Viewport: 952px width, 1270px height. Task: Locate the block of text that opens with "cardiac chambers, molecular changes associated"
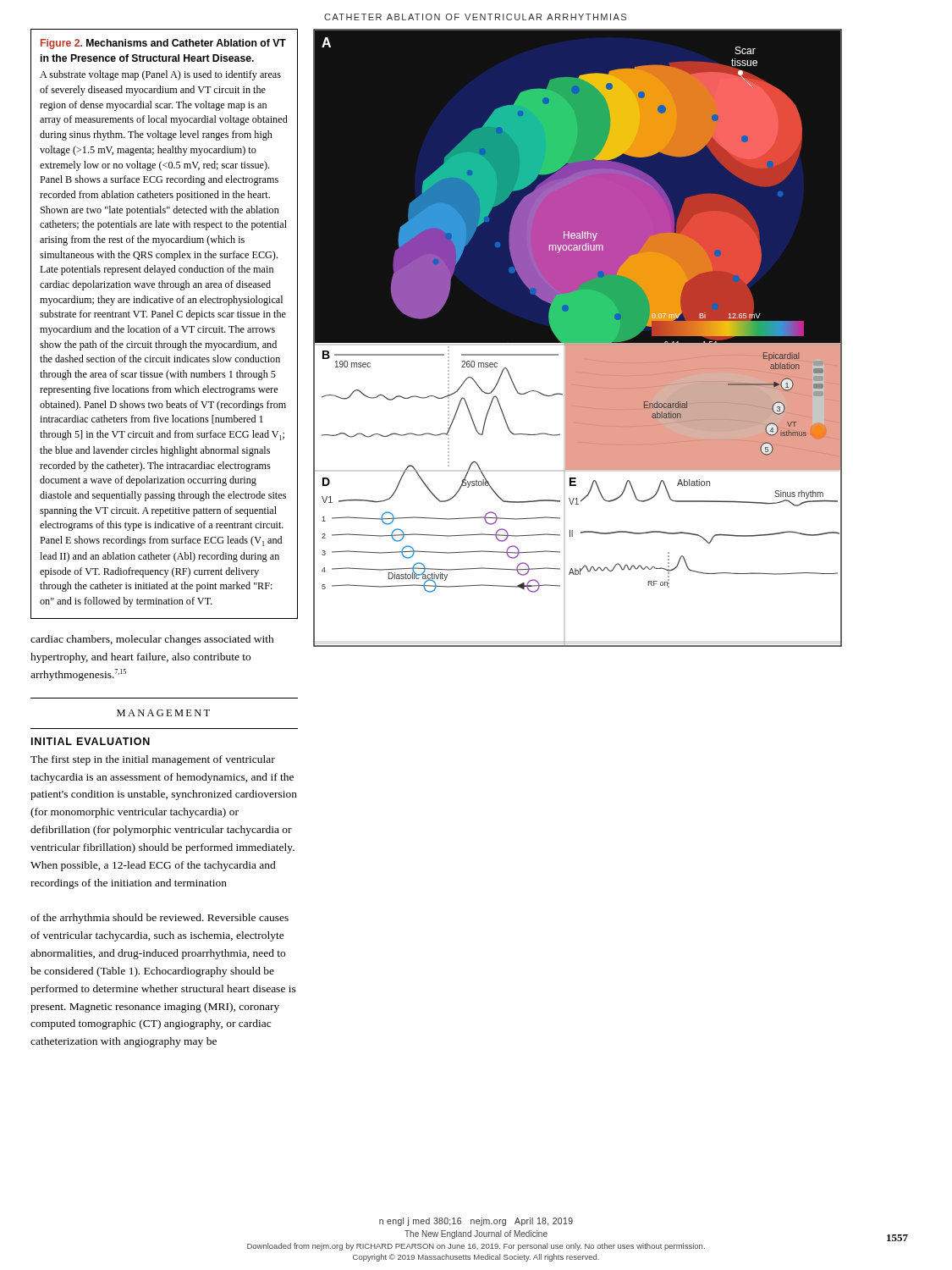152,656
